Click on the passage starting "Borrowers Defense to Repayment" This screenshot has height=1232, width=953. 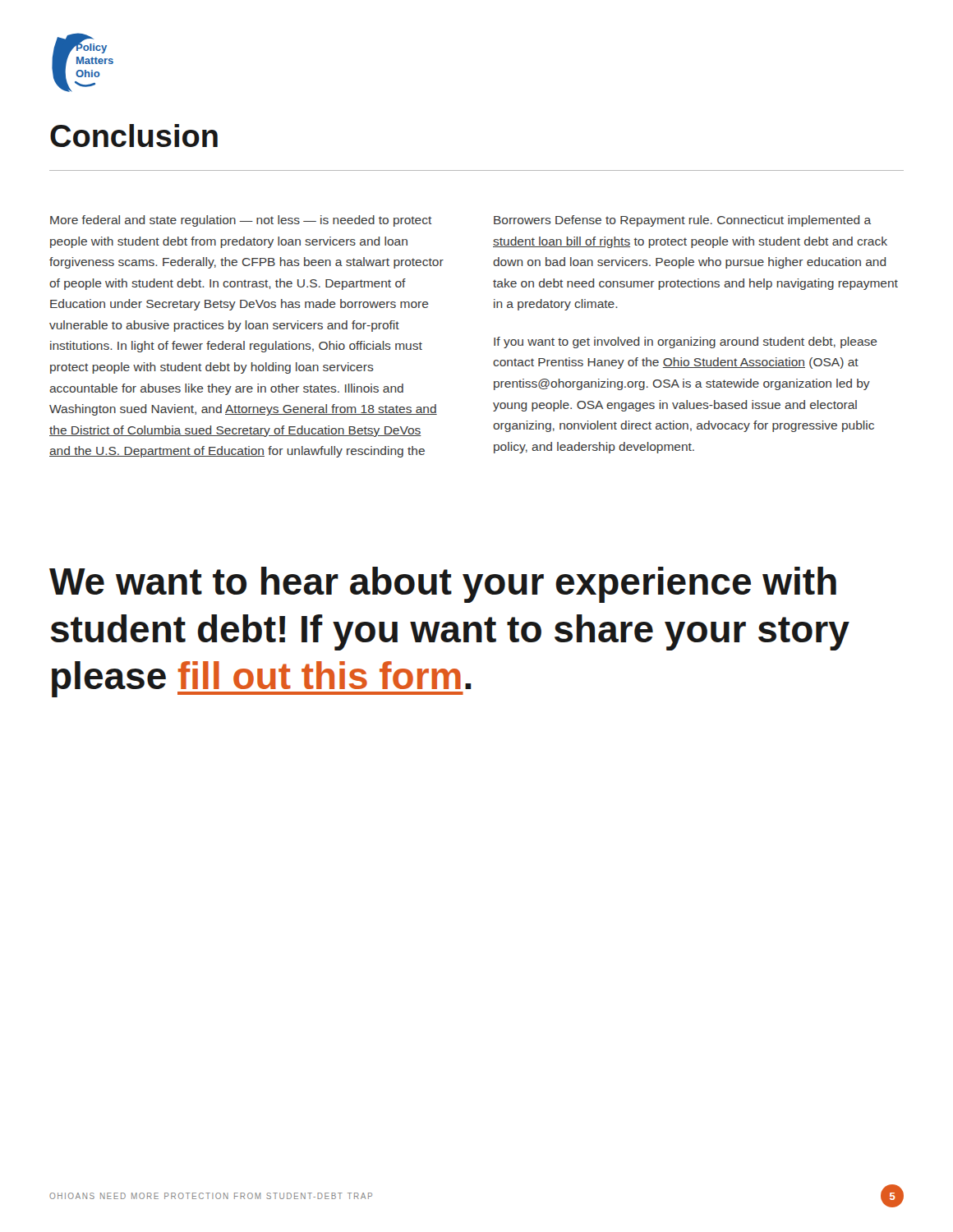[698, 333]
